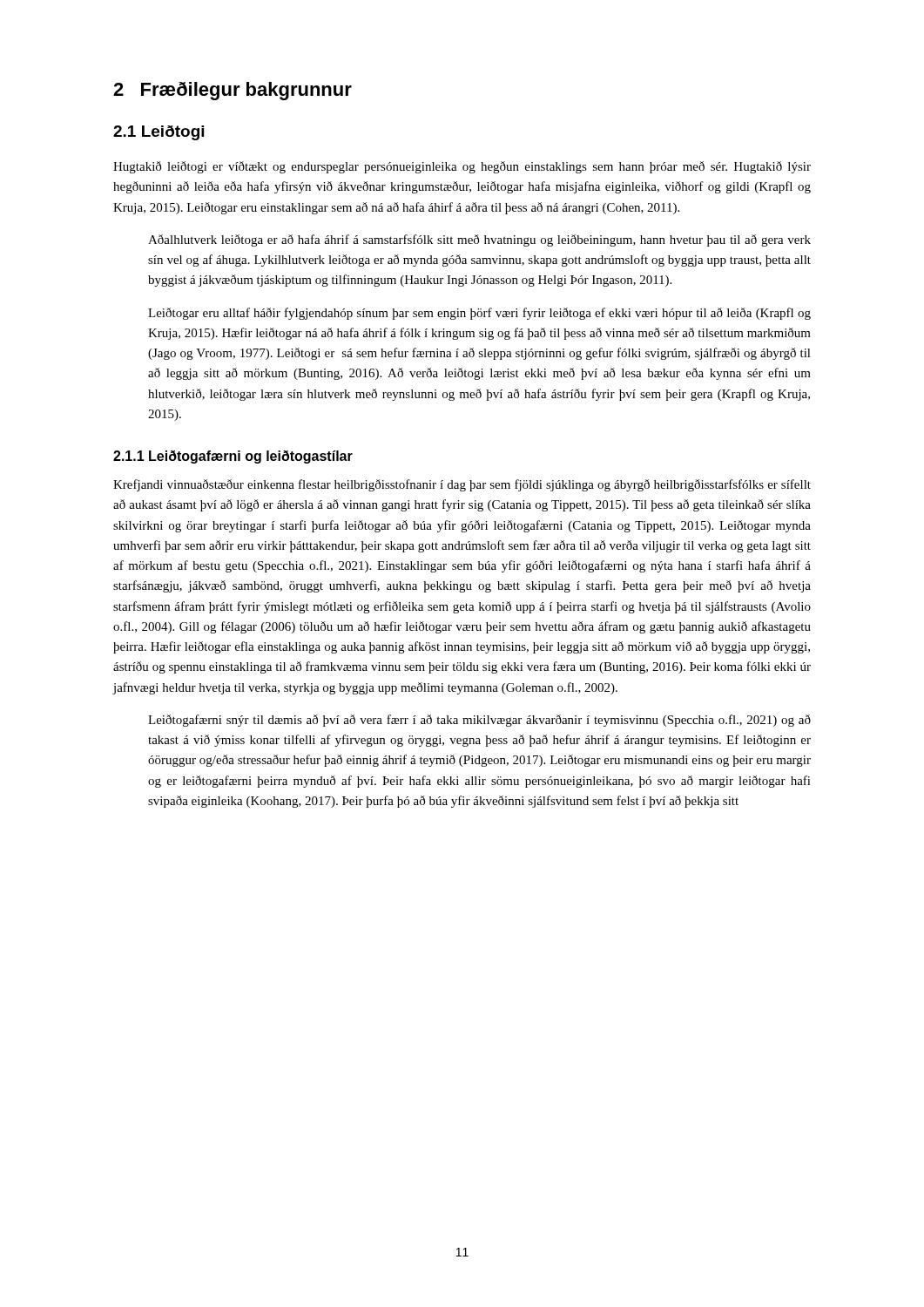Click on the text block starting "Krefjandi vinnuaðstæður einkenna flestar"
Screen dimensions: 1307x924
pos(462,586)
